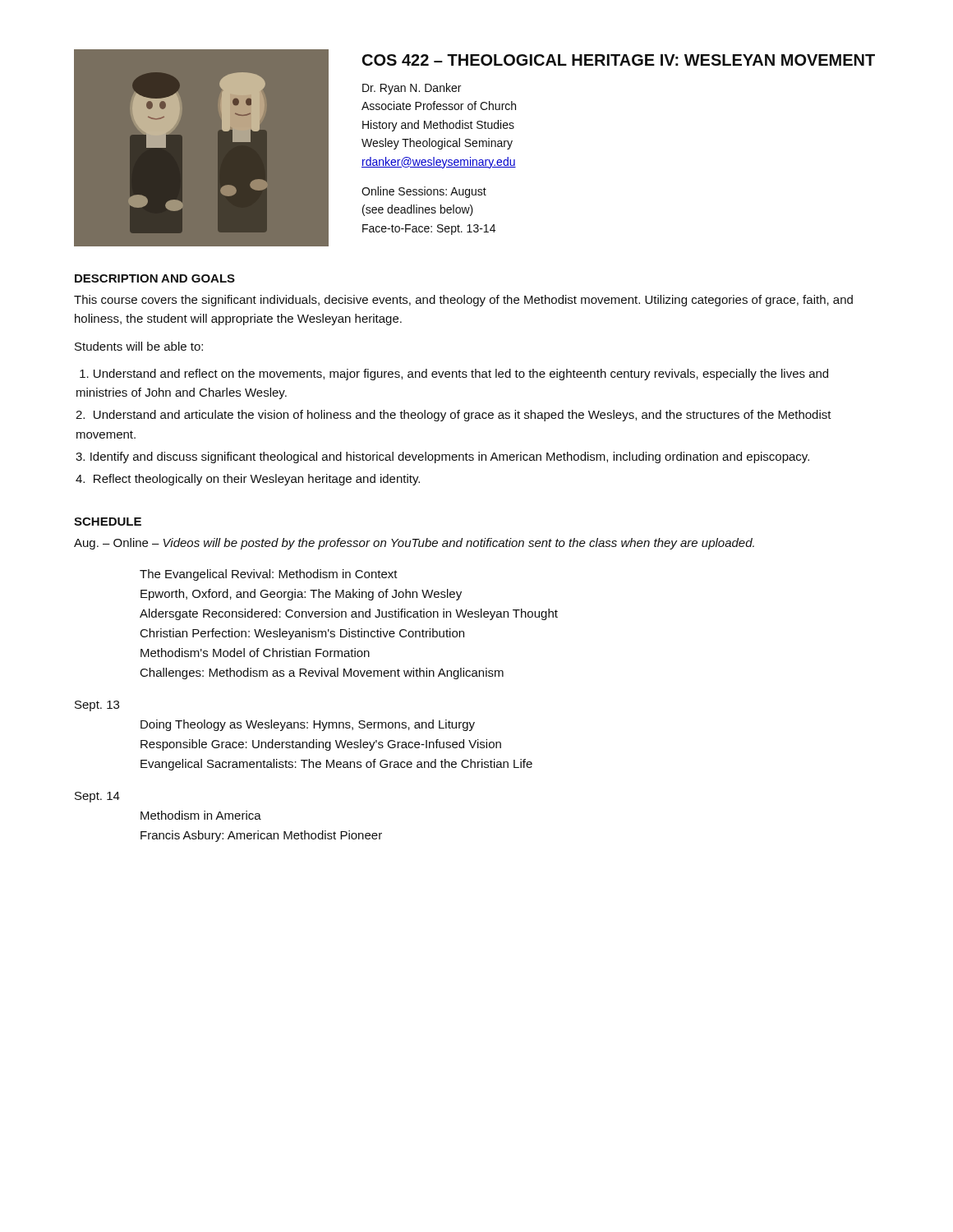This screenshot has width=953, height=1232.
Task: Locate the title that says "COS 422 –"
Action: [618, 60]
